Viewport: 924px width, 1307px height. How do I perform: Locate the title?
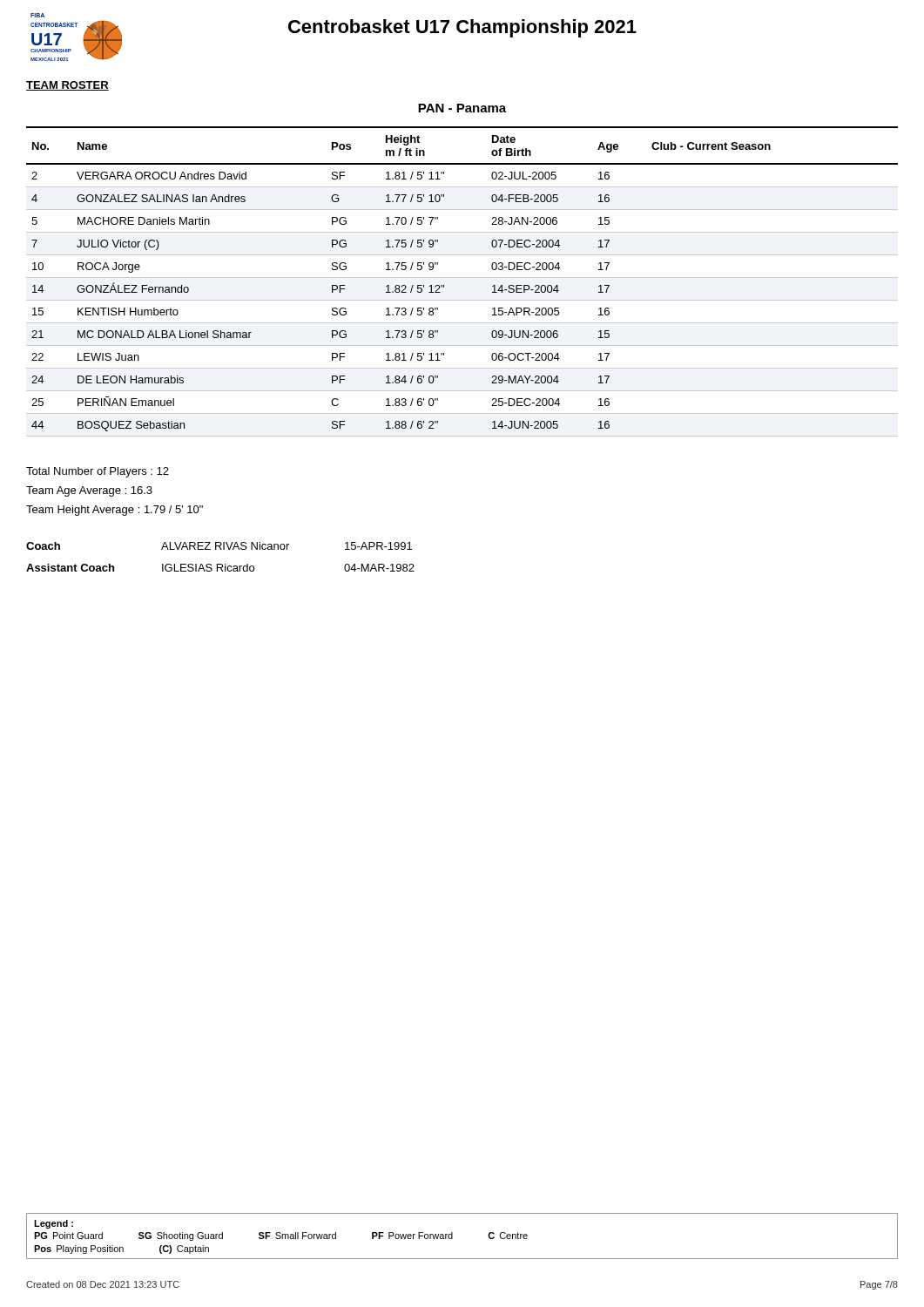pyautogui.click(x=462, y=27)
